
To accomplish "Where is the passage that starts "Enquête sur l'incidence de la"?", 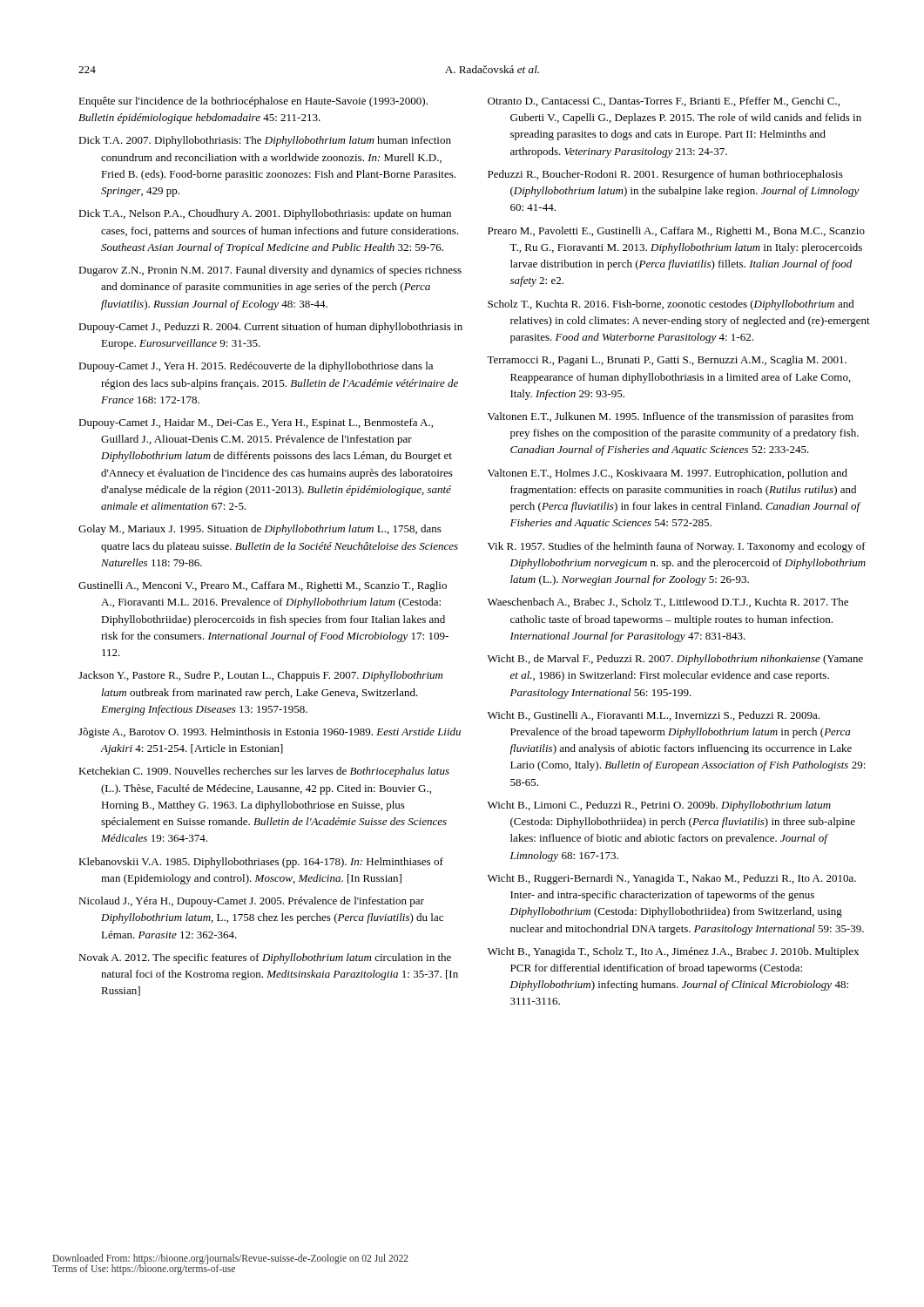I will [253, 109].
